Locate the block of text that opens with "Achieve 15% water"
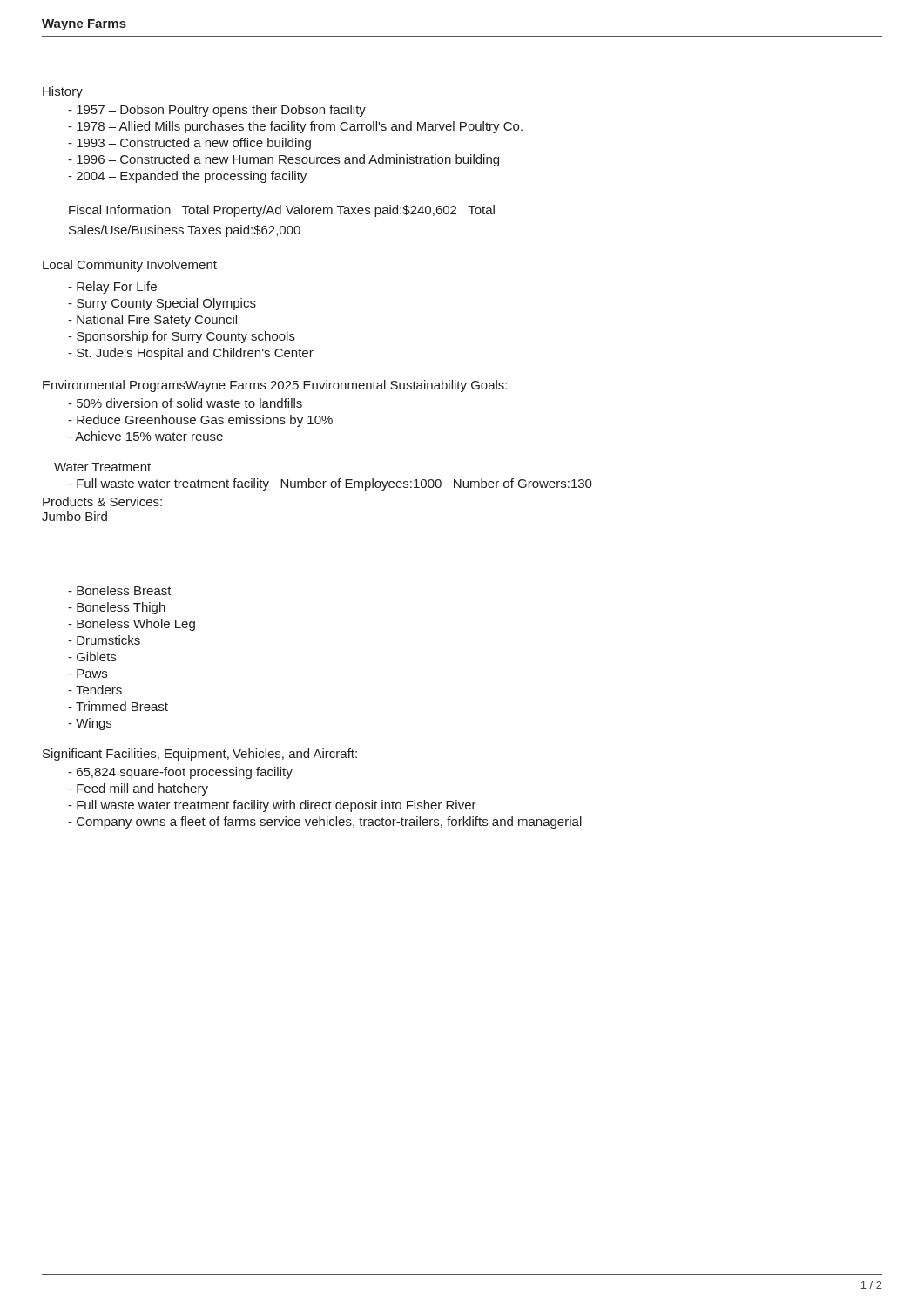This screenshot has height=1307, width=924. 146,436
